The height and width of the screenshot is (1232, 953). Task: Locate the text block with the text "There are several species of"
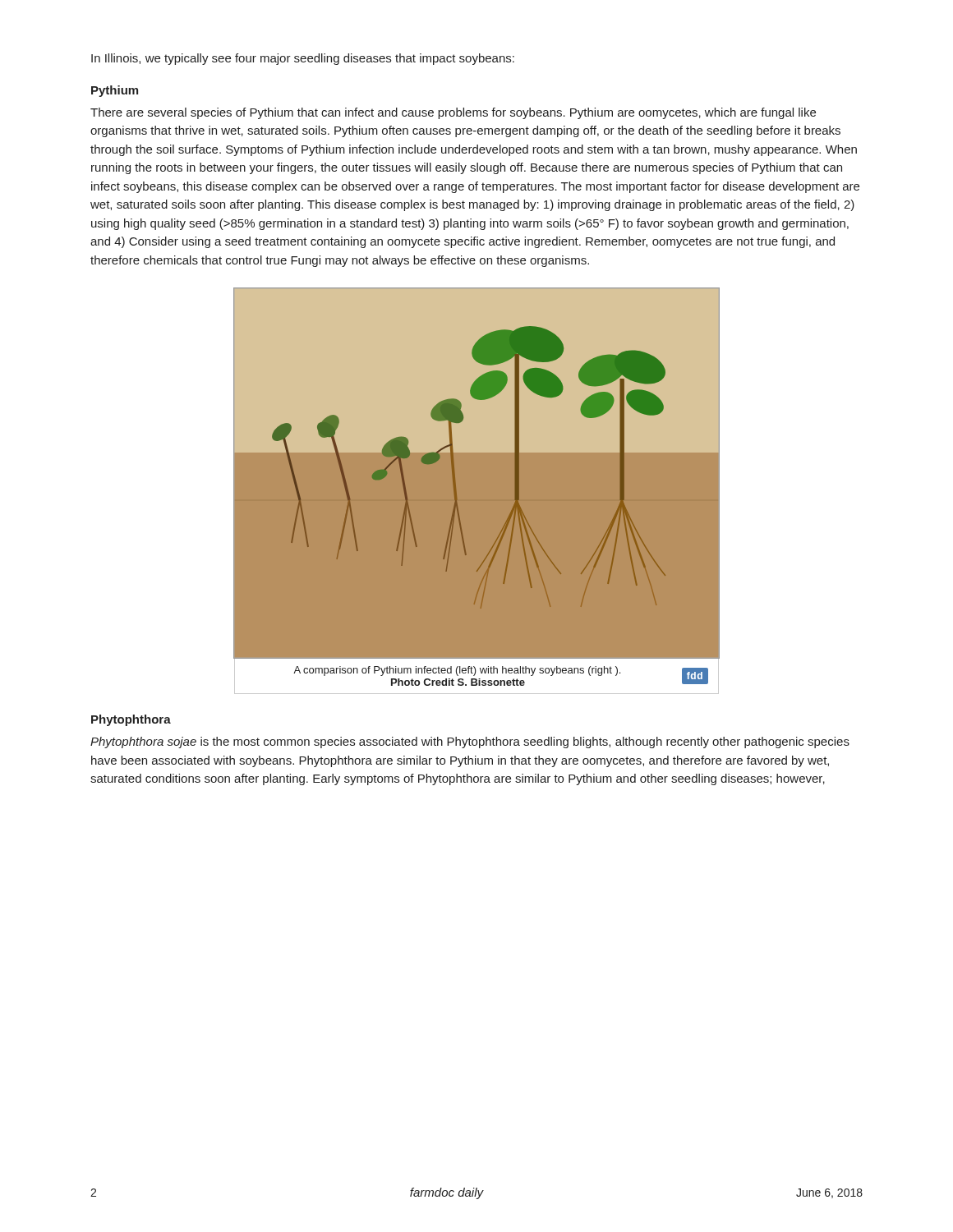coord(475,186)
